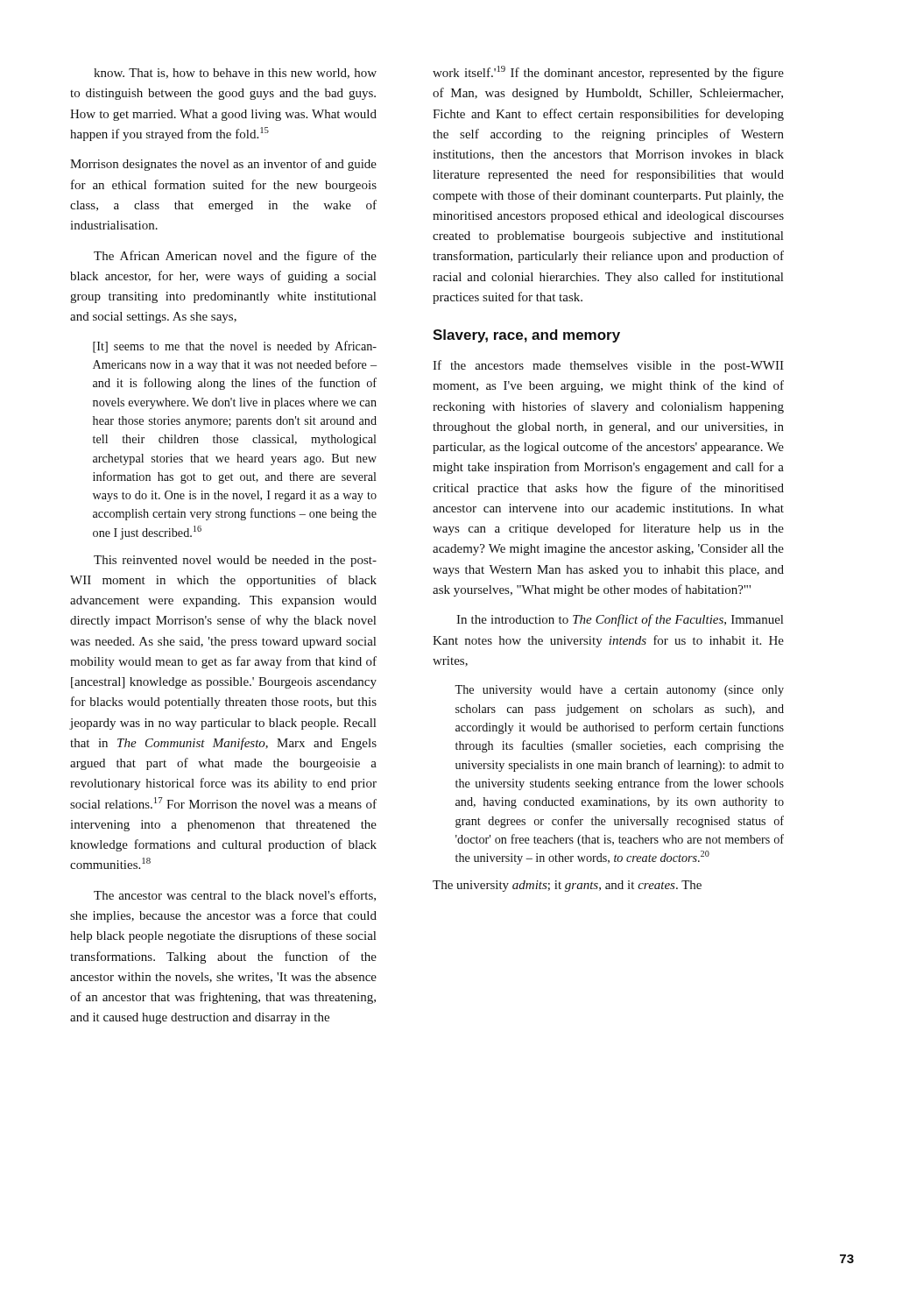
Task: Click the passage that begins "The African American novel and"
Action: click(223, 286)
